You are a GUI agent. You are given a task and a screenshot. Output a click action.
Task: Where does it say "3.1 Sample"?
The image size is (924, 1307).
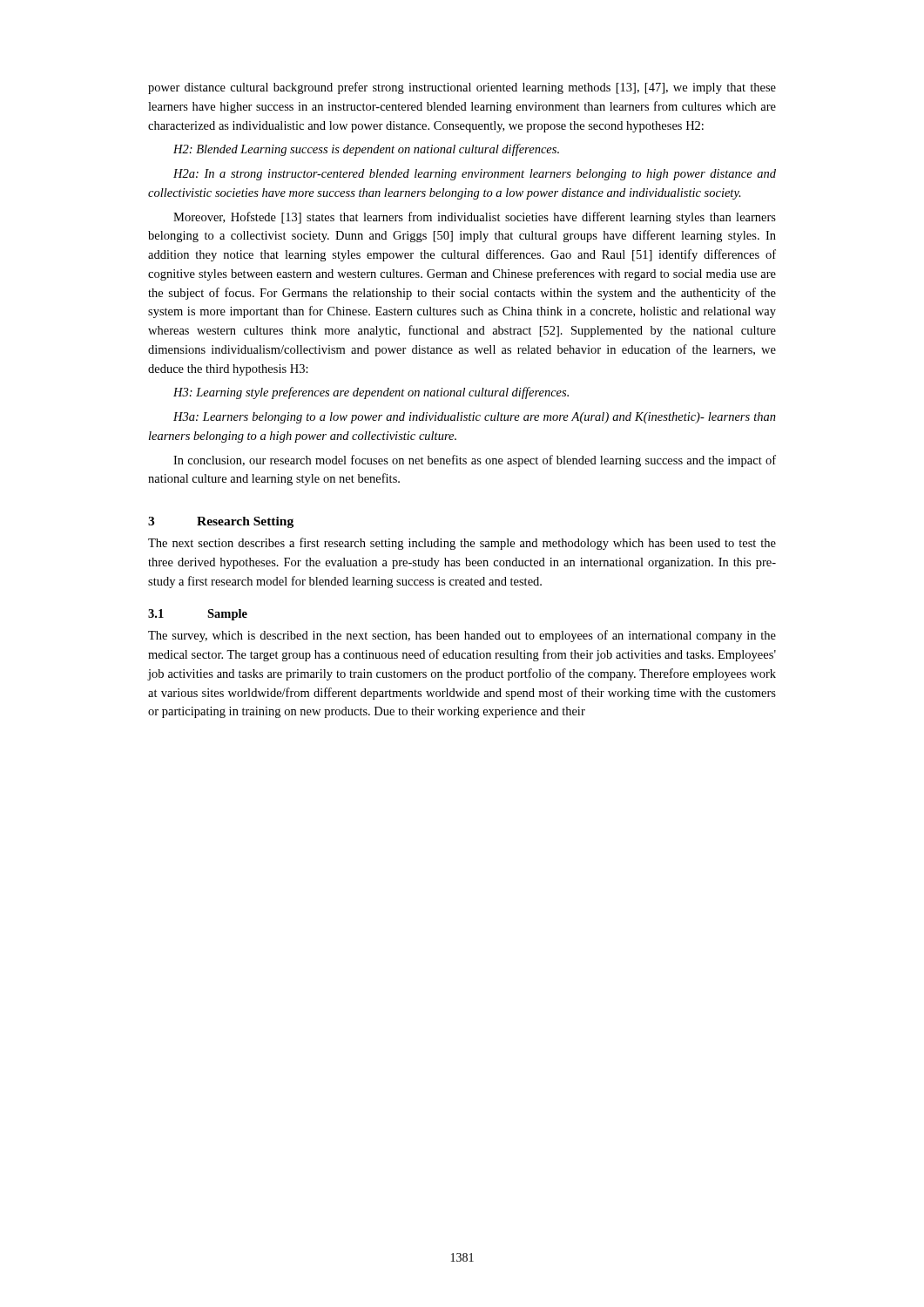(234, 615)
